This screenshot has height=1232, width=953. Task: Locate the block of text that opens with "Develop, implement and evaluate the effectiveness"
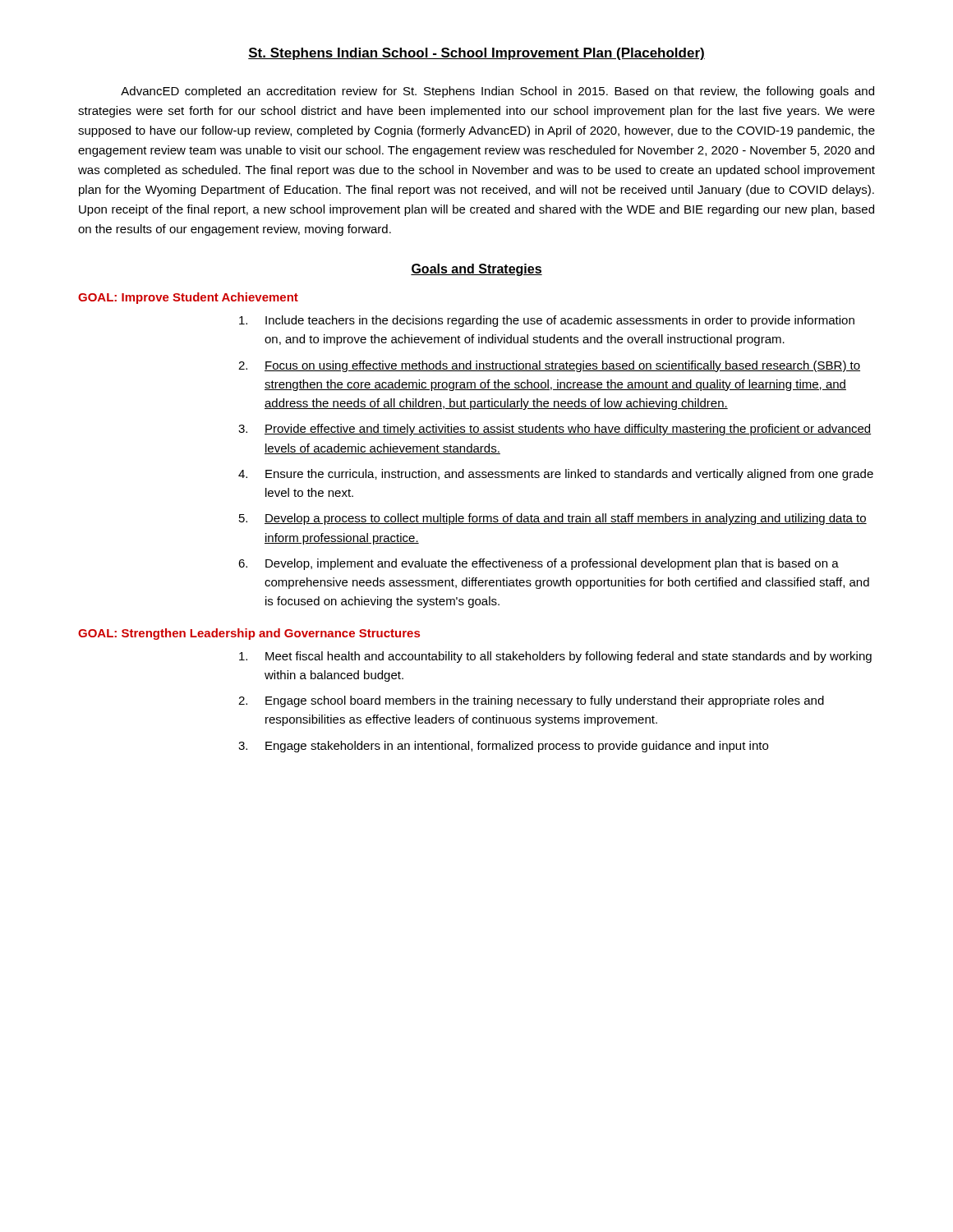[x=570, y=582]
